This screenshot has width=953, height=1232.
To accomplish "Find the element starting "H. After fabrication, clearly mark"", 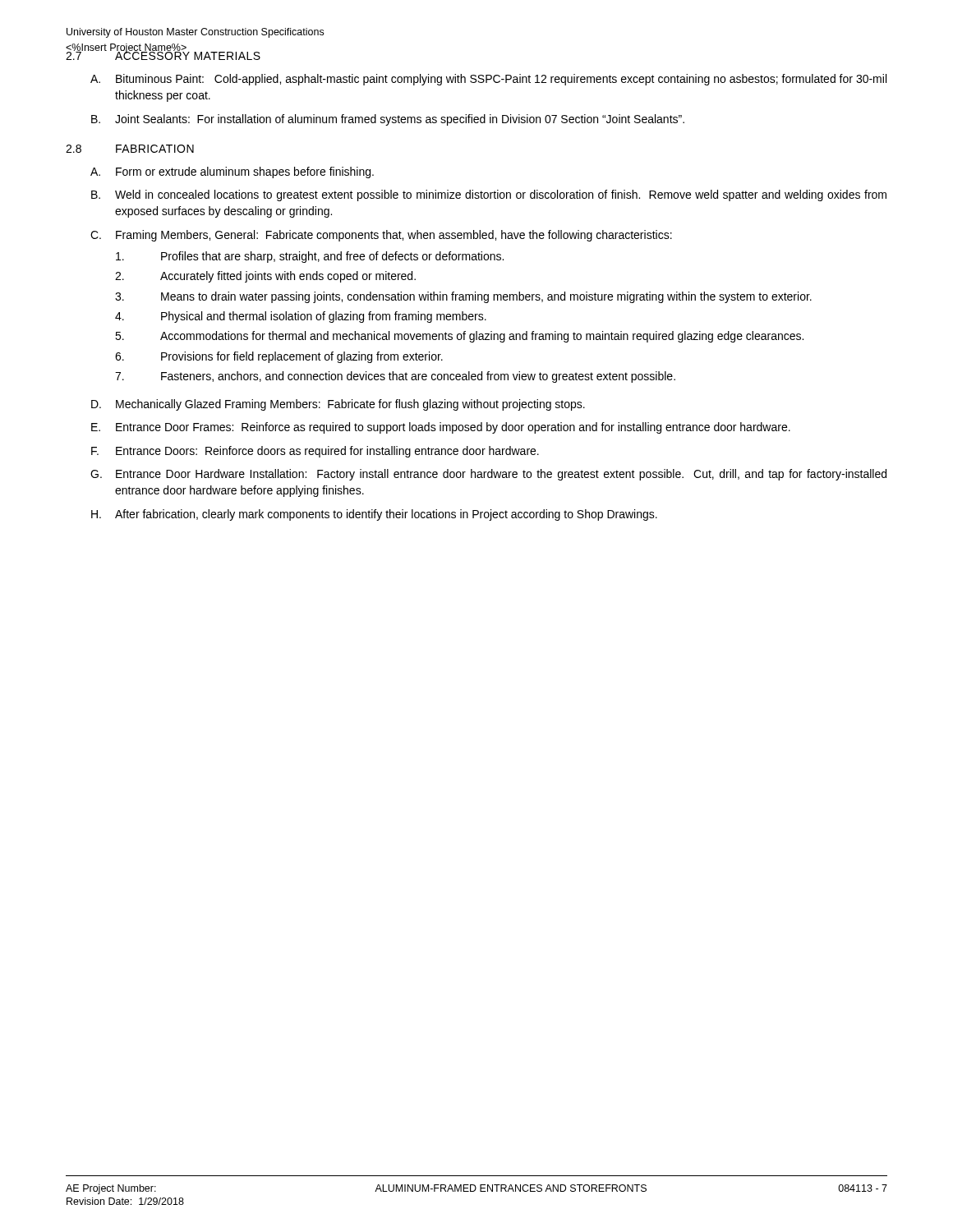I will 476,514.
